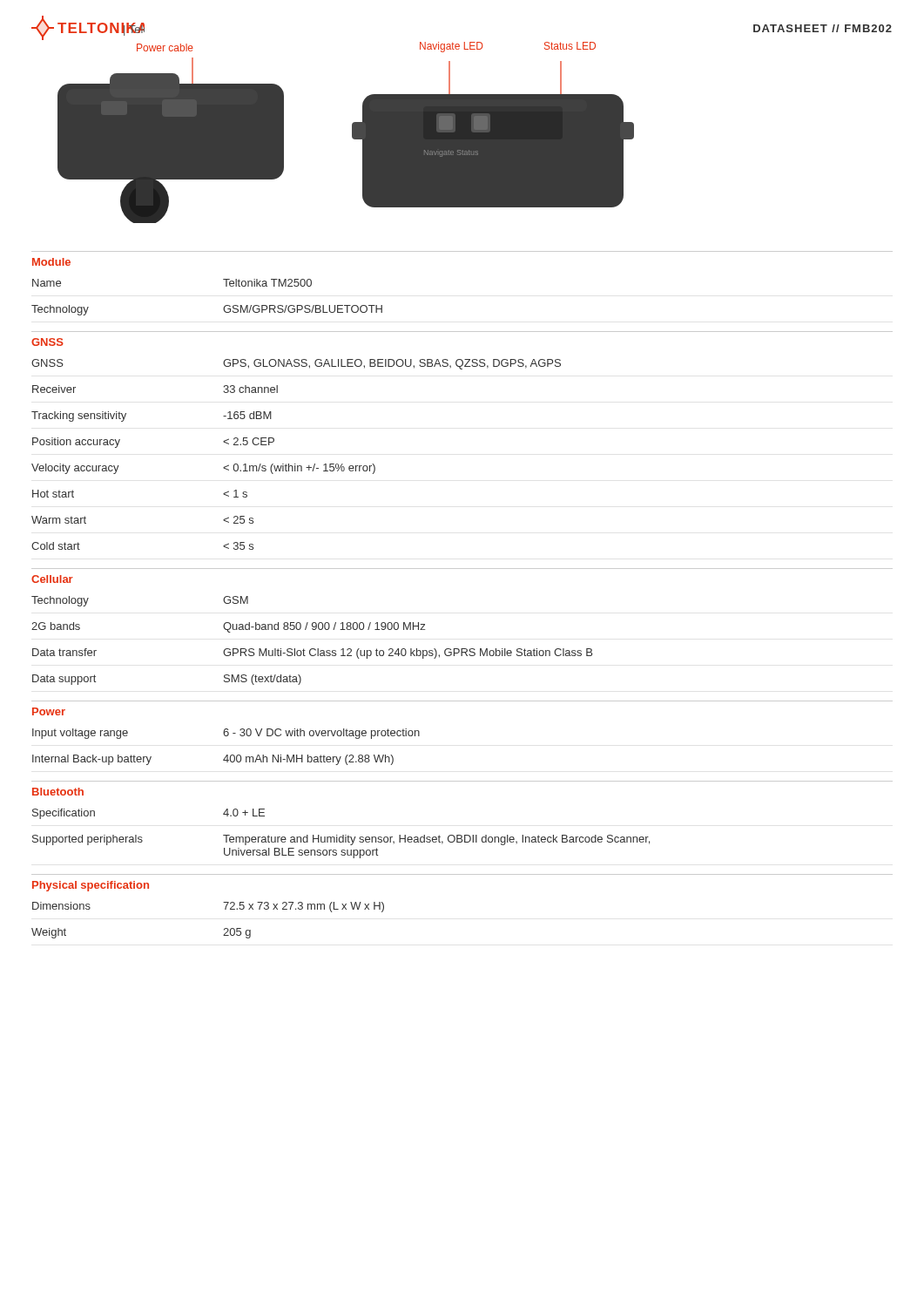Click on the table containing "< 0.1m/s (within +/-"

click(x=462, y=455)
